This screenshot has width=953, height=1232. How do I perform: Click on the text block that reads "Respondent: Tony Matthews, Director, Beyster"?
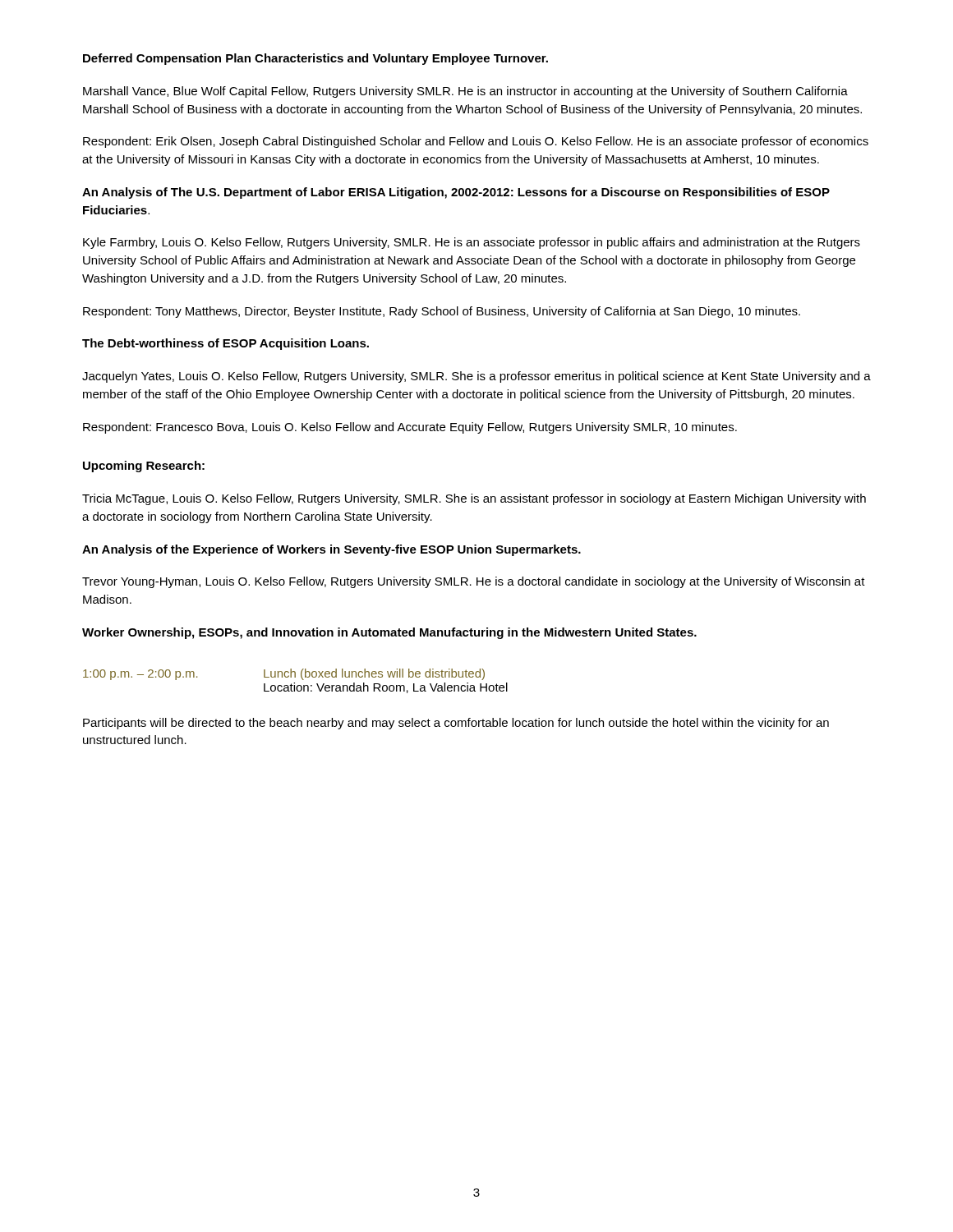[x=442, y=310]
